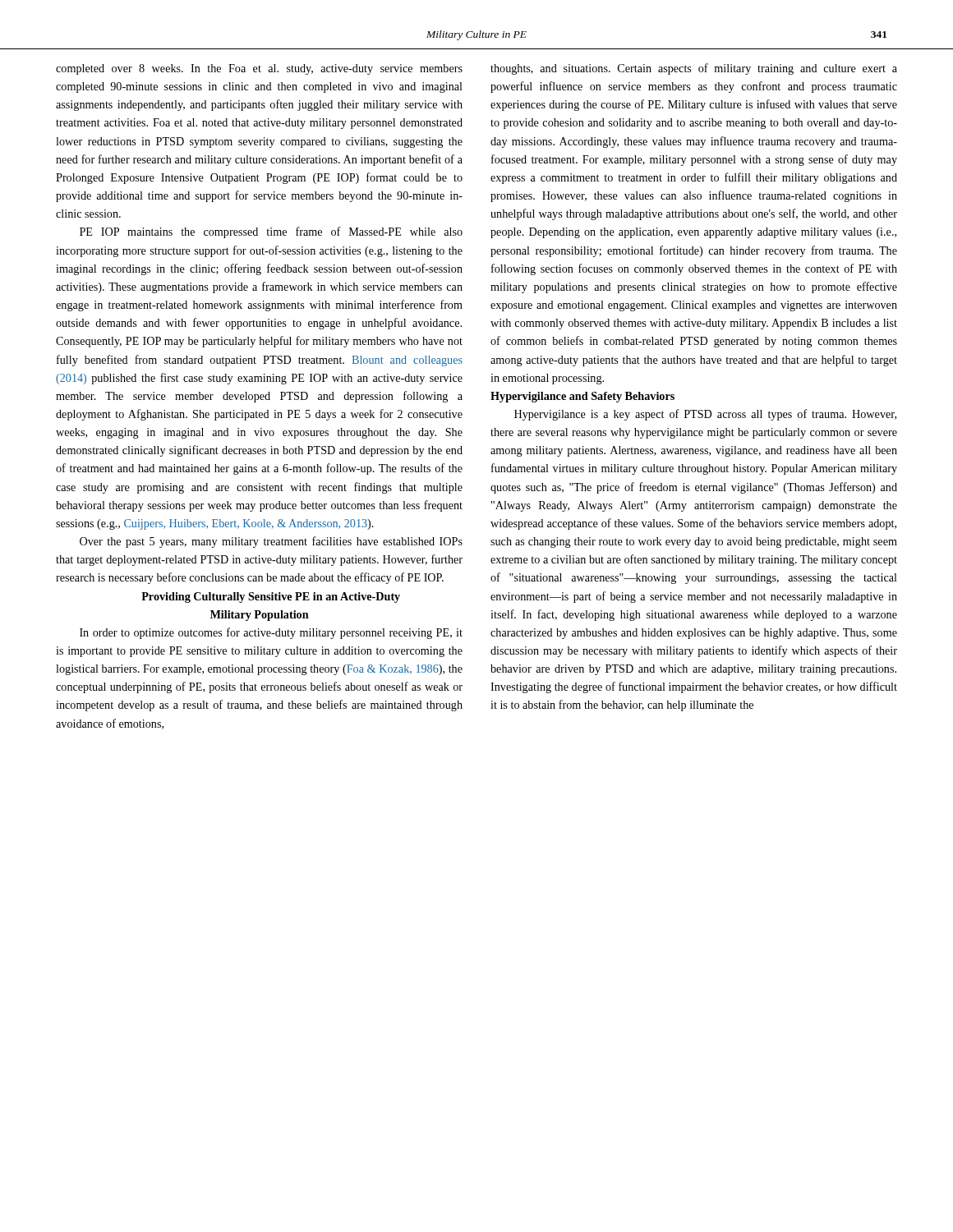Locate the text block that says "Over the past 5 years, many military"

point(259,560)
